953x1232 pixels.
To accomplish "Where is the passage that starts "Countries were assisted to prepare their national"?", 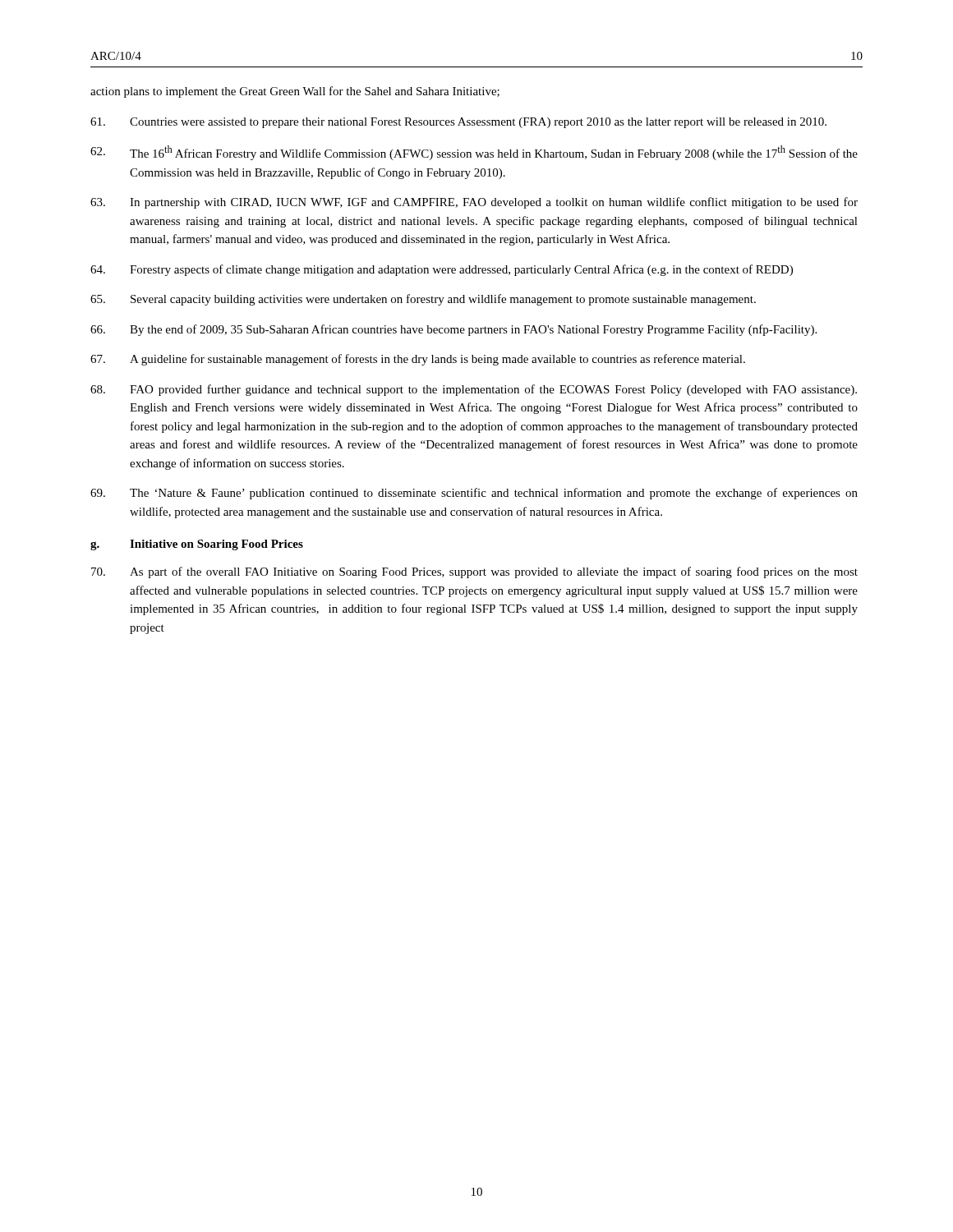I will point(474,121).
